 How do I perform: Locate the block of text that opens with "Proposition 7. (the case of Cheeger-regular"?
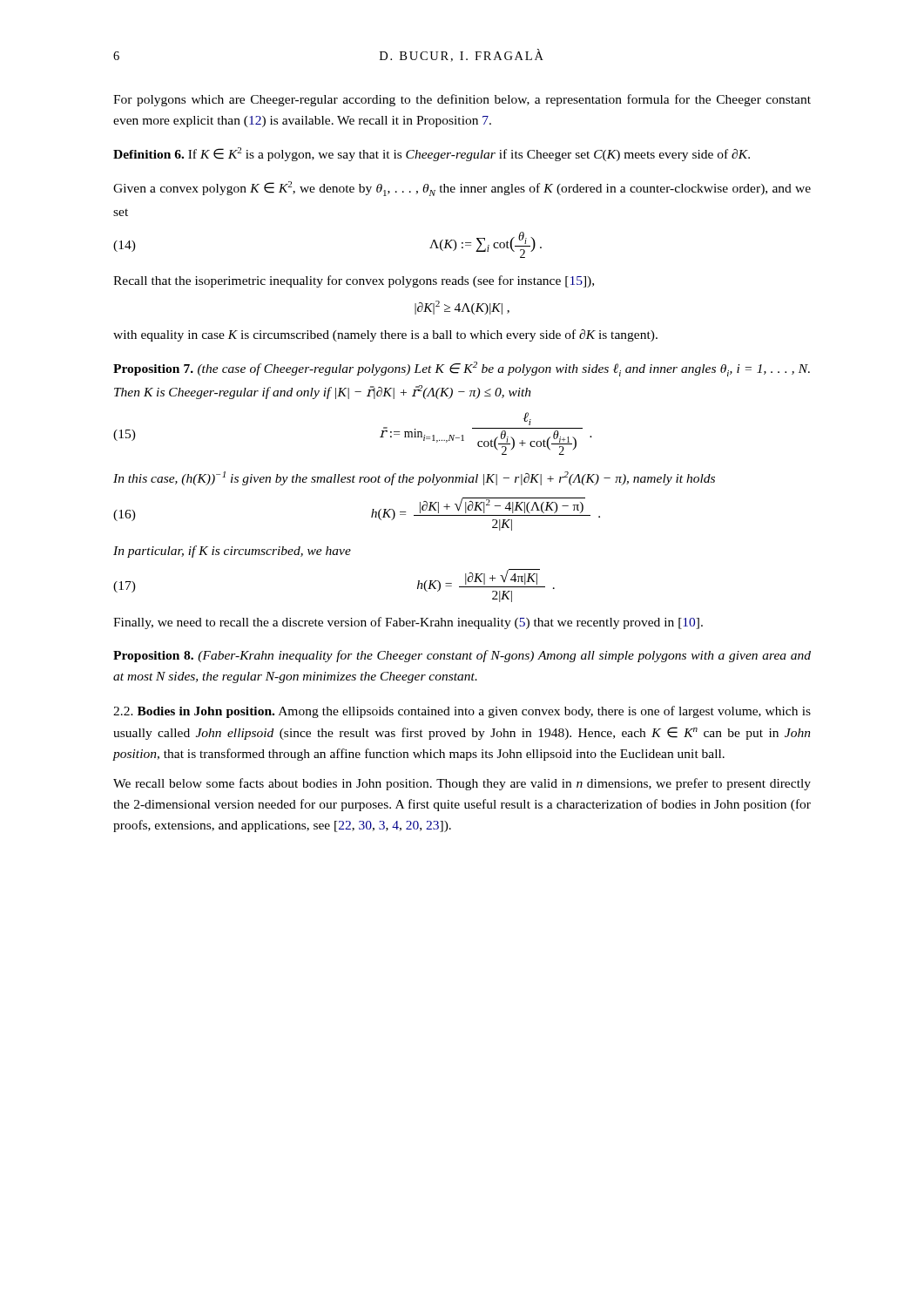coord(462,379)
